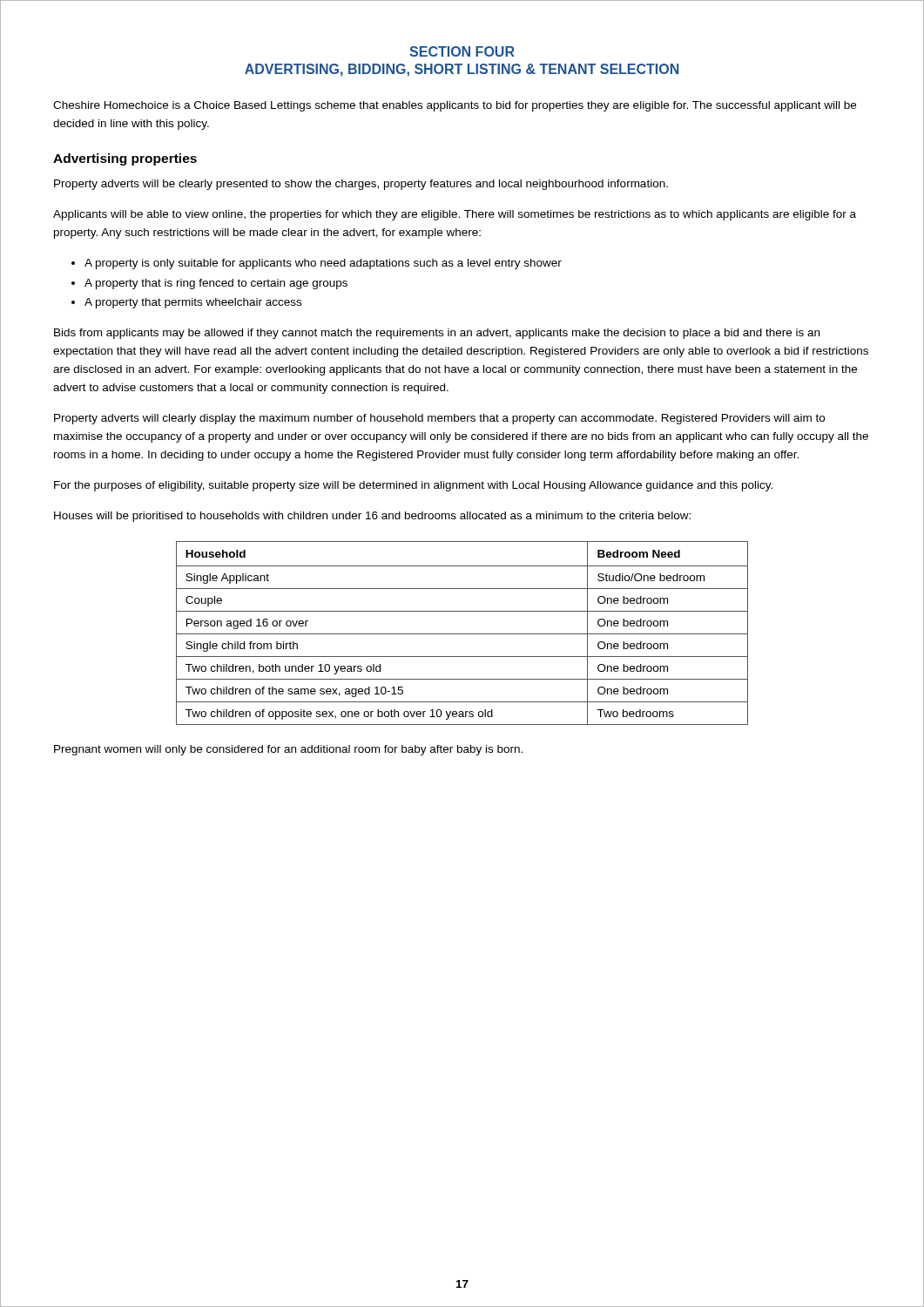The image size is (924, 1307).
Task: Find the list item that says "A property that permits wheelchair access"
Action: [x=193, y=302]
